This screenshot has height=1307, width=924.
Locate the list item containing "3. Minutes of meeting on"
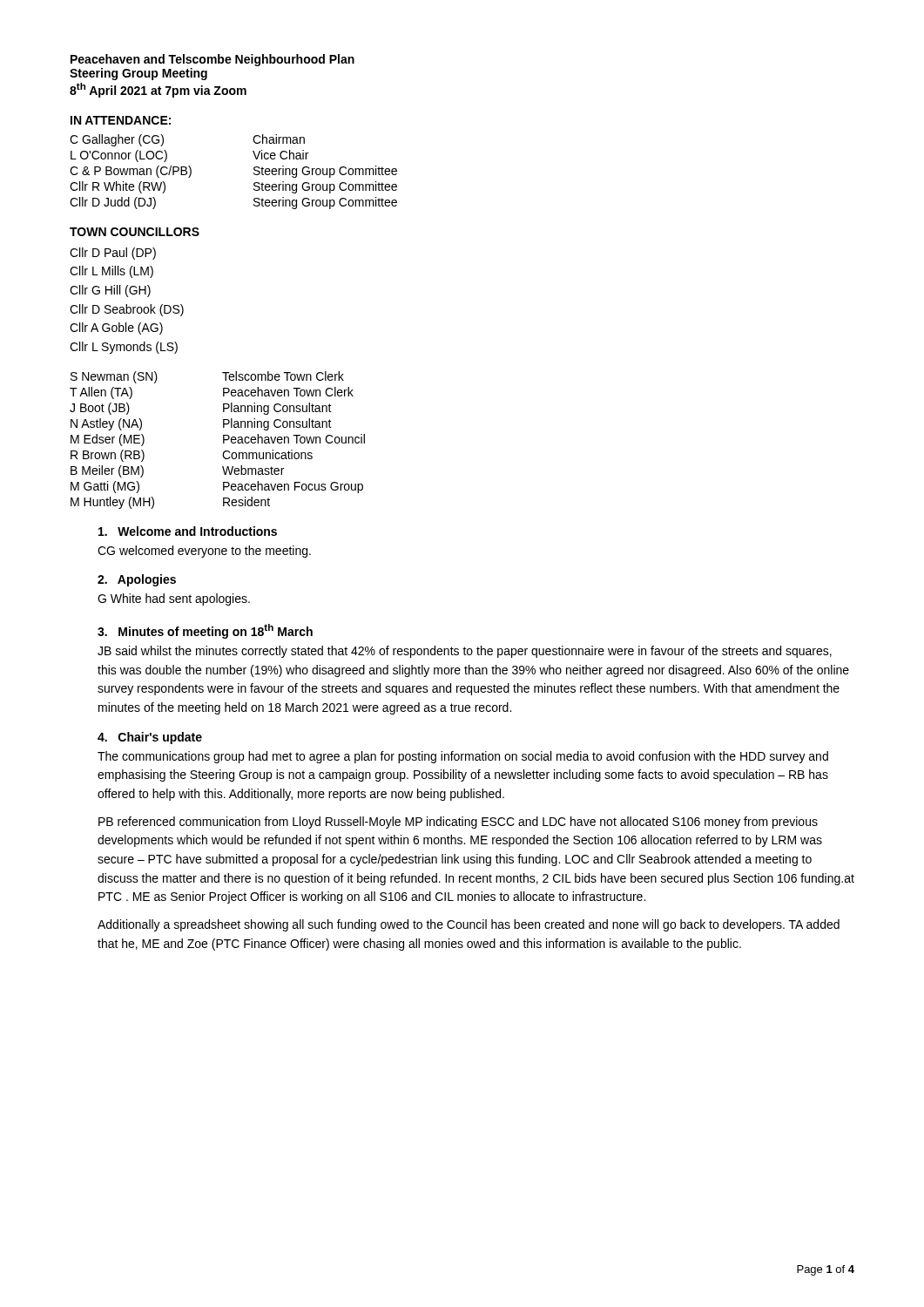(x=476, y=669)
